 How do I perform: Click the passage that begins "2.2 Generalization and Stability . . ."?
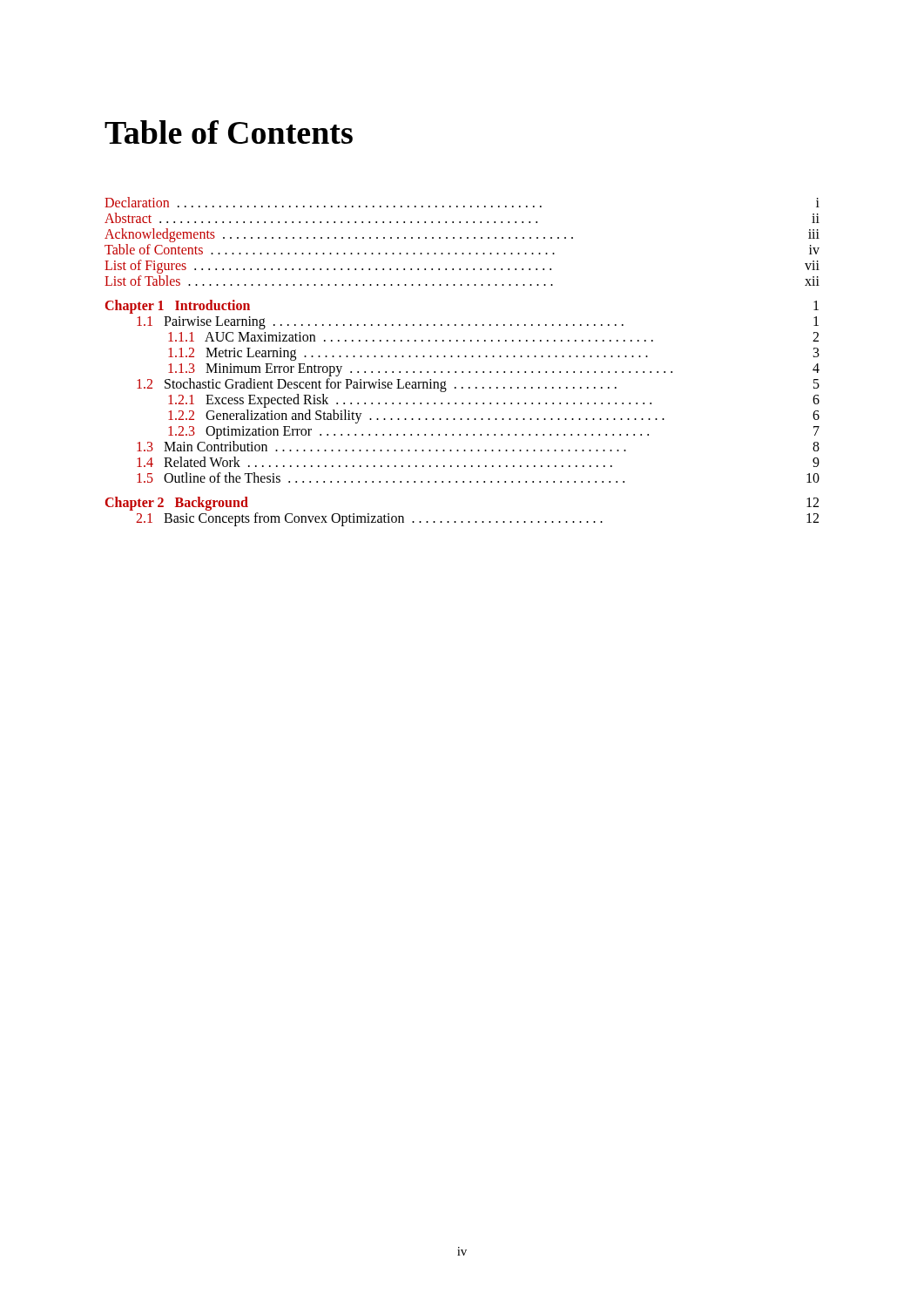(493, 416)
